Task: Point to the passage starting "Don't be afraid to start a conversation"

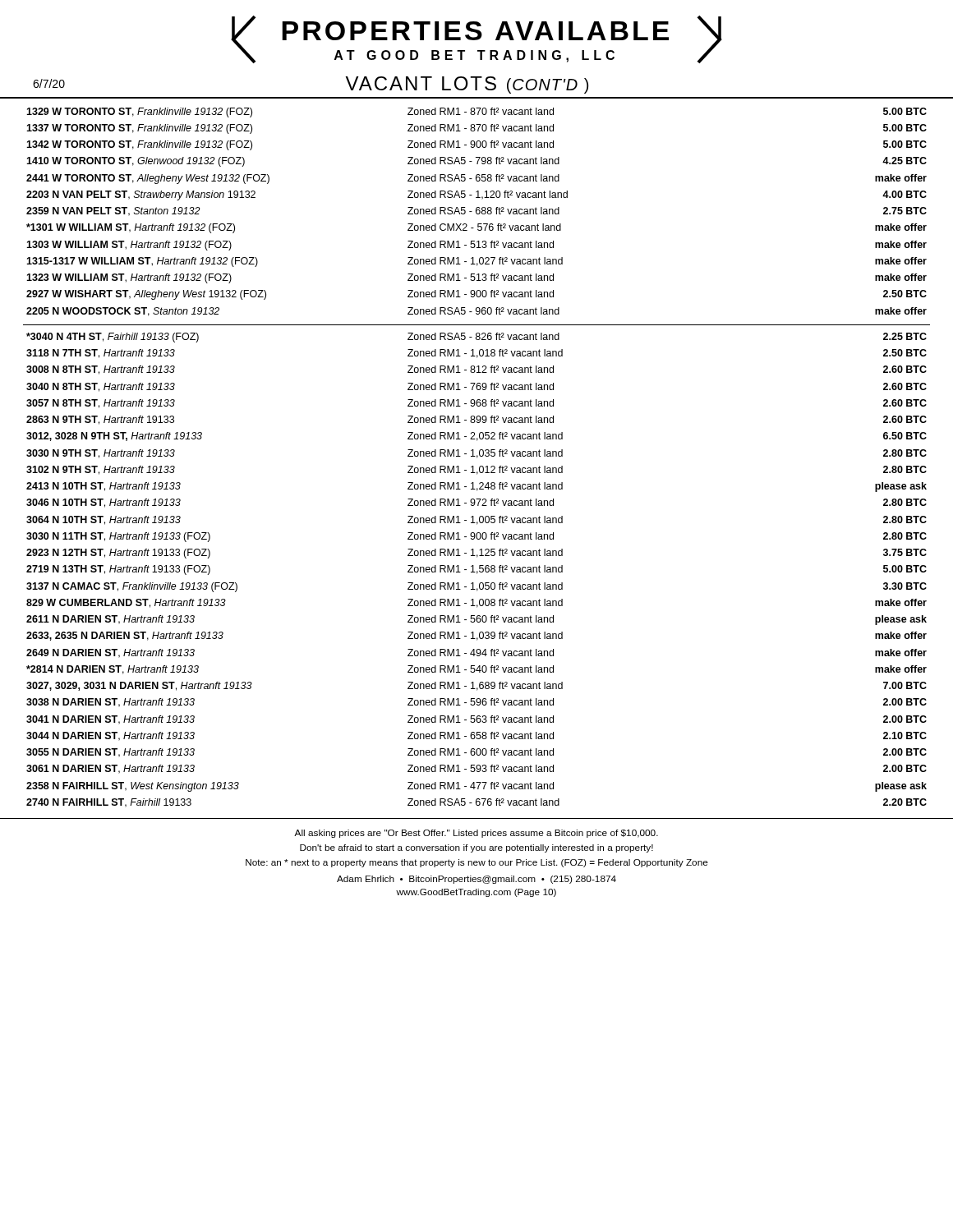Action: [476, 847]
